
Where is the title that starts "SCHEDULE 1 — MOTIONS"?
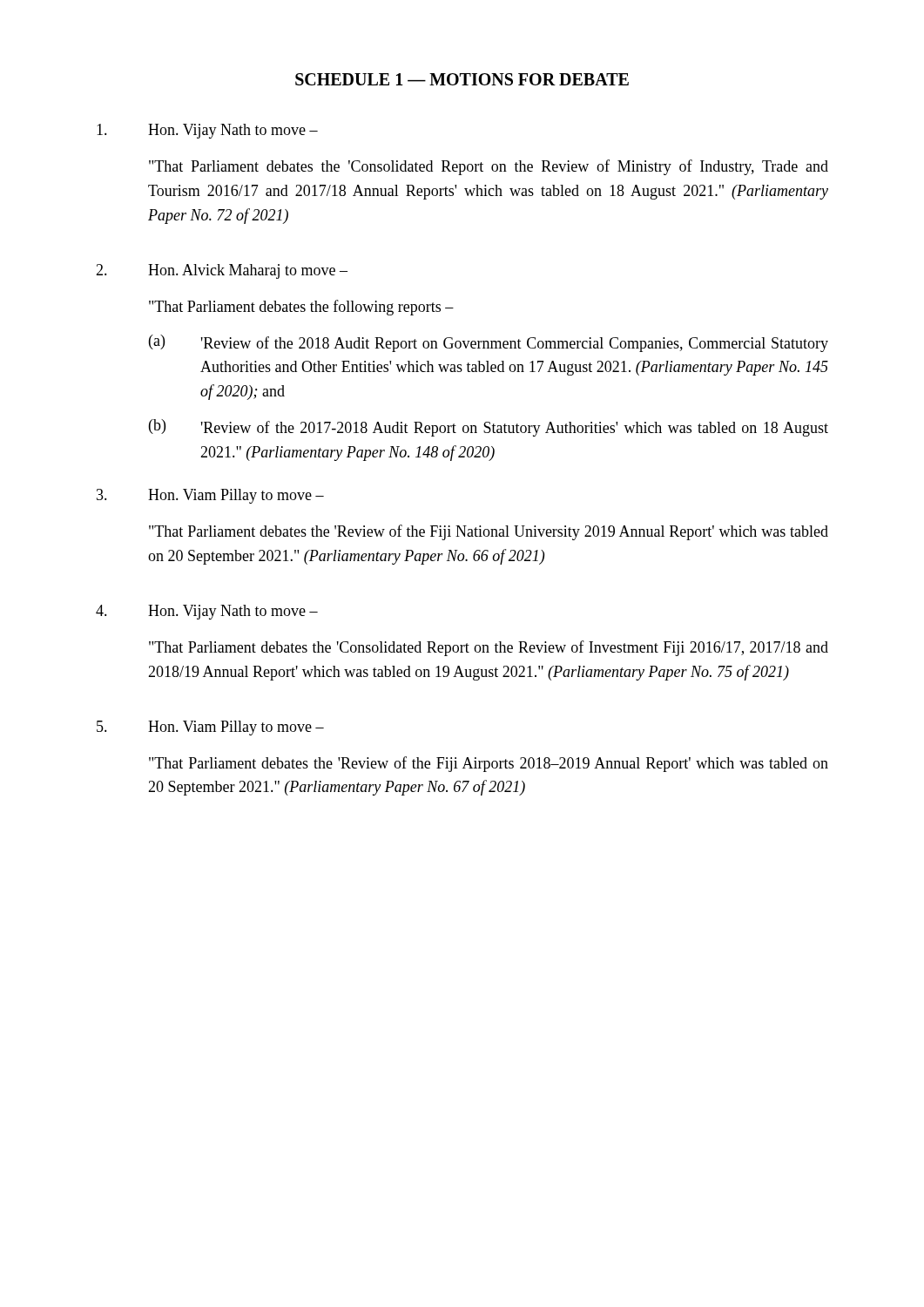pyautogui.click(x=462, y=79)
